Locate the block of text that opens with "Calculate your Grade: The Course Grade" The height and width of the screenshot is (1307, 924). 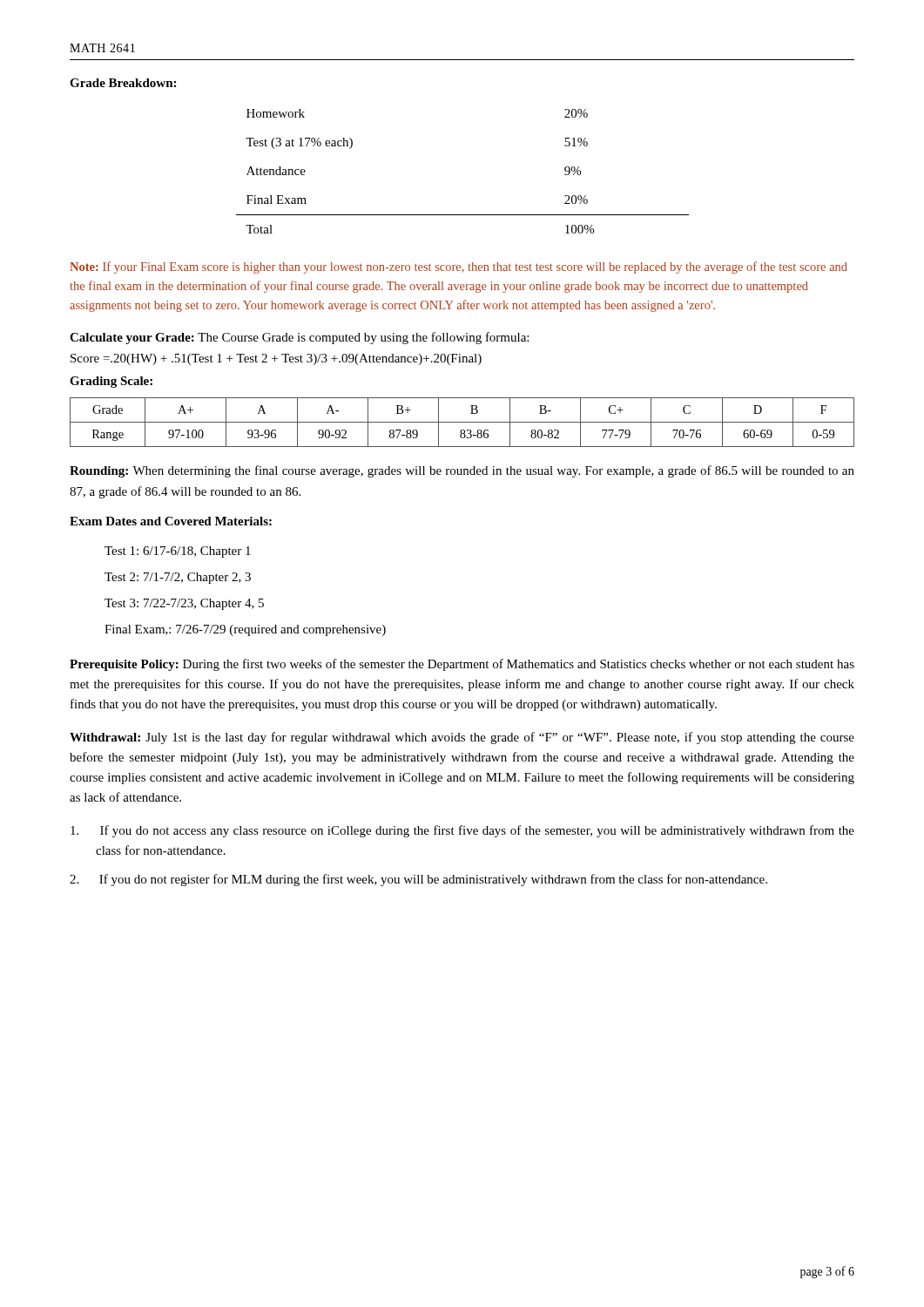point(300,348)
